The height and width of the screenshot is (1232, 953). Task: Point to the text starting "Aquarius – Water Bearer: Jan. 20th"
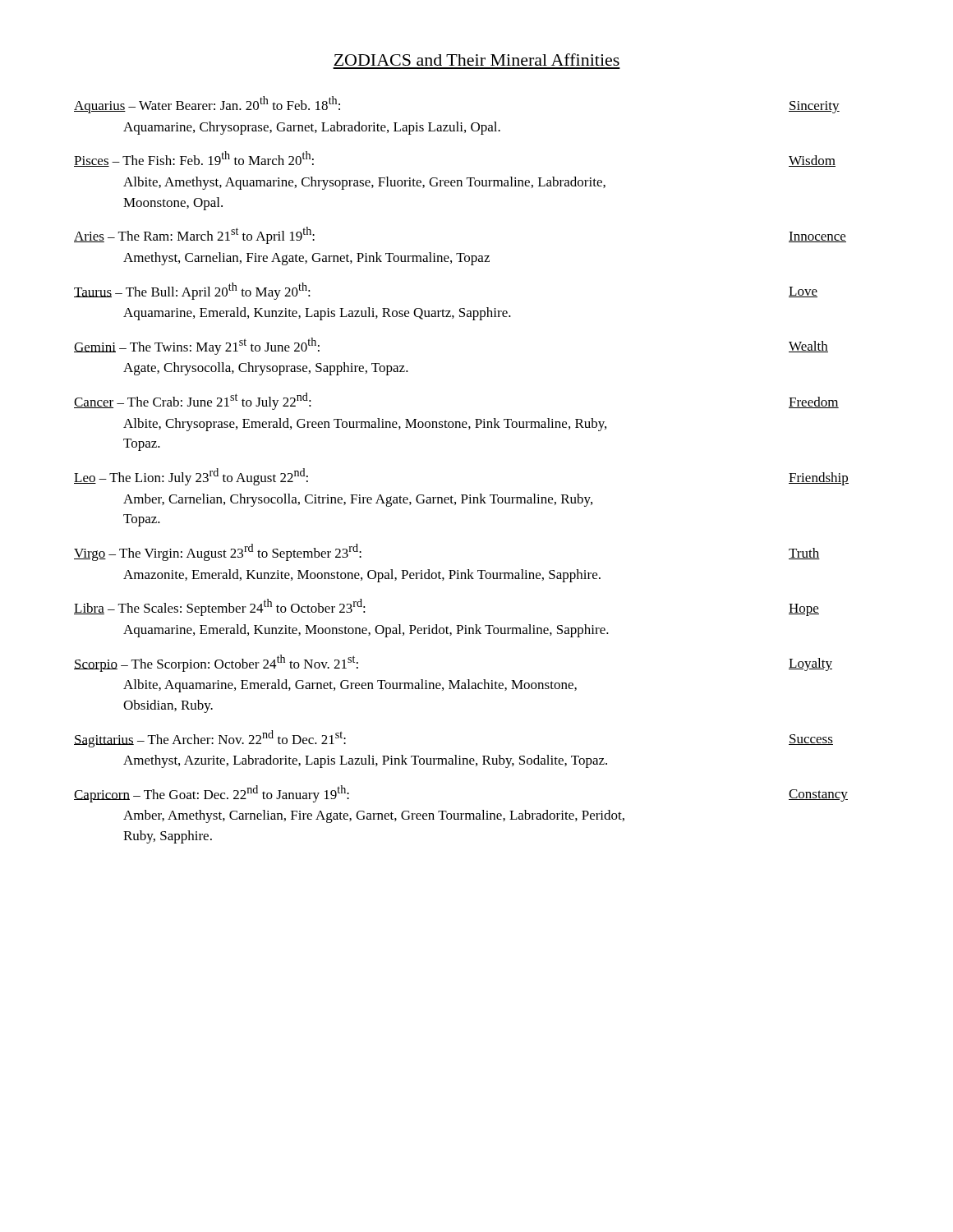click(x=476, y=116)
